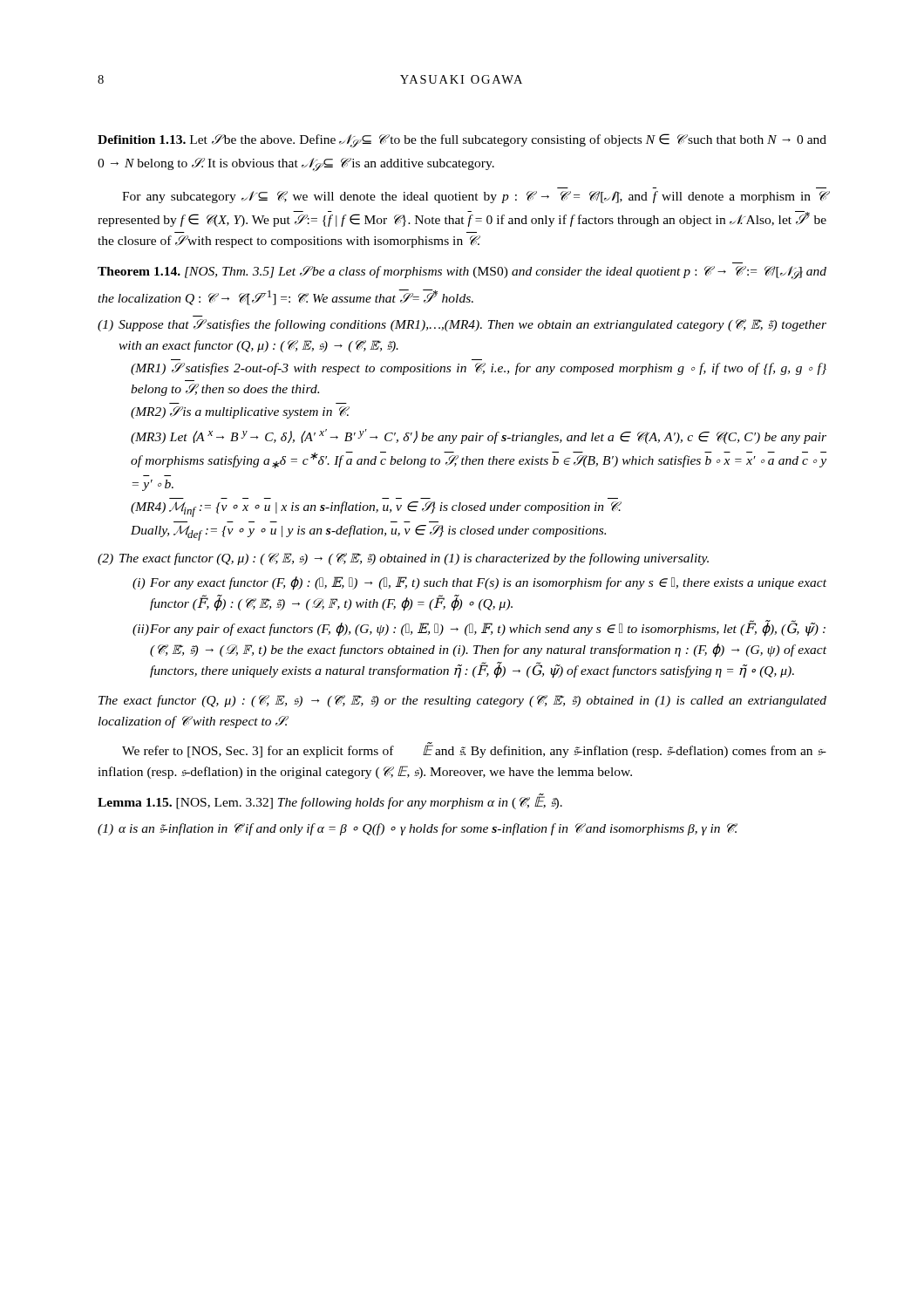Screen dimensions: 1308x924
Task: Select the text block with the text "Lemma 1.15. [NOS, Lem. 3.32] The following"
Action: (330, 801)
